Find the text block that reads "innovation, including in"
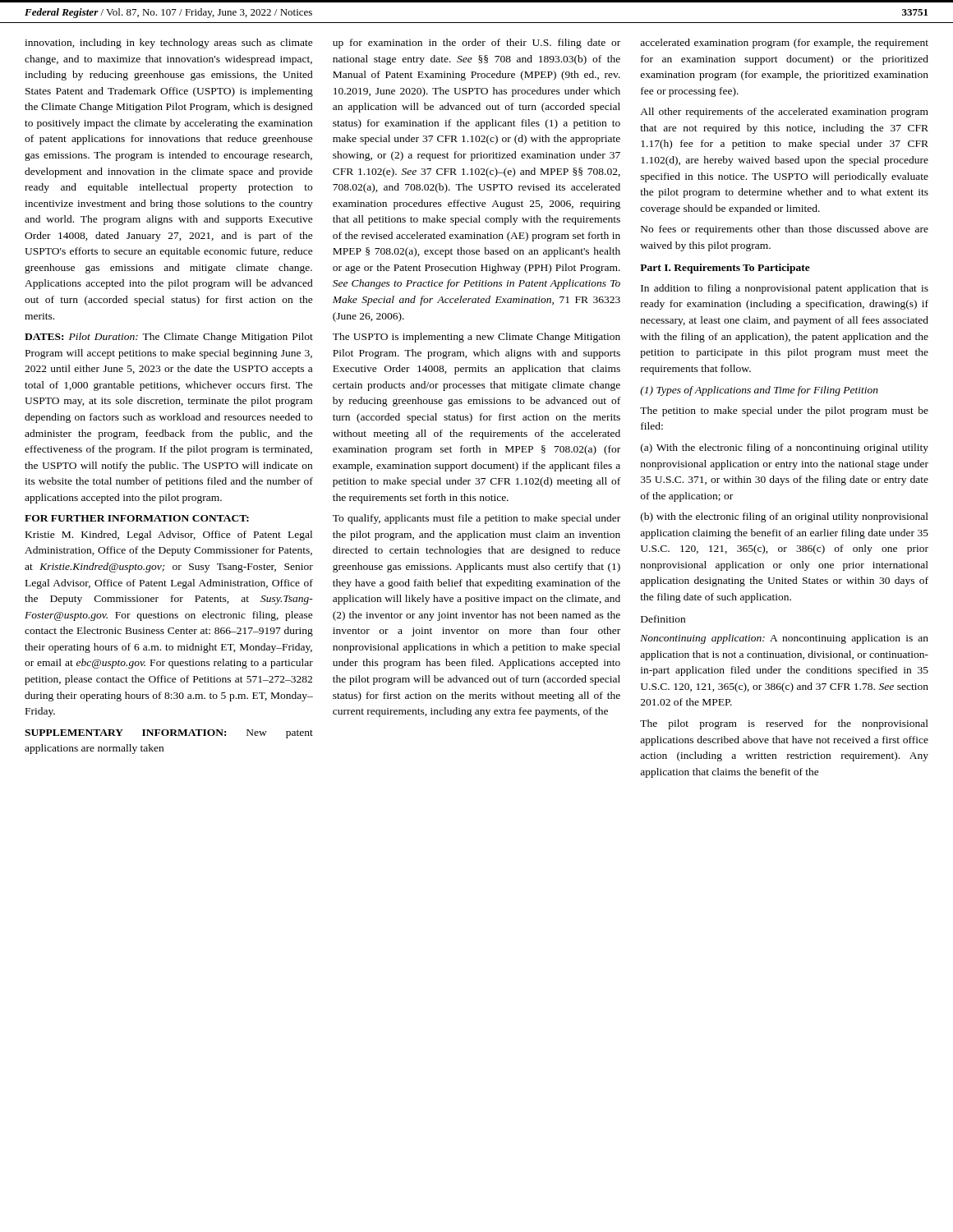The height and width of the screenshot is (1232, 953). pos(169,395)
